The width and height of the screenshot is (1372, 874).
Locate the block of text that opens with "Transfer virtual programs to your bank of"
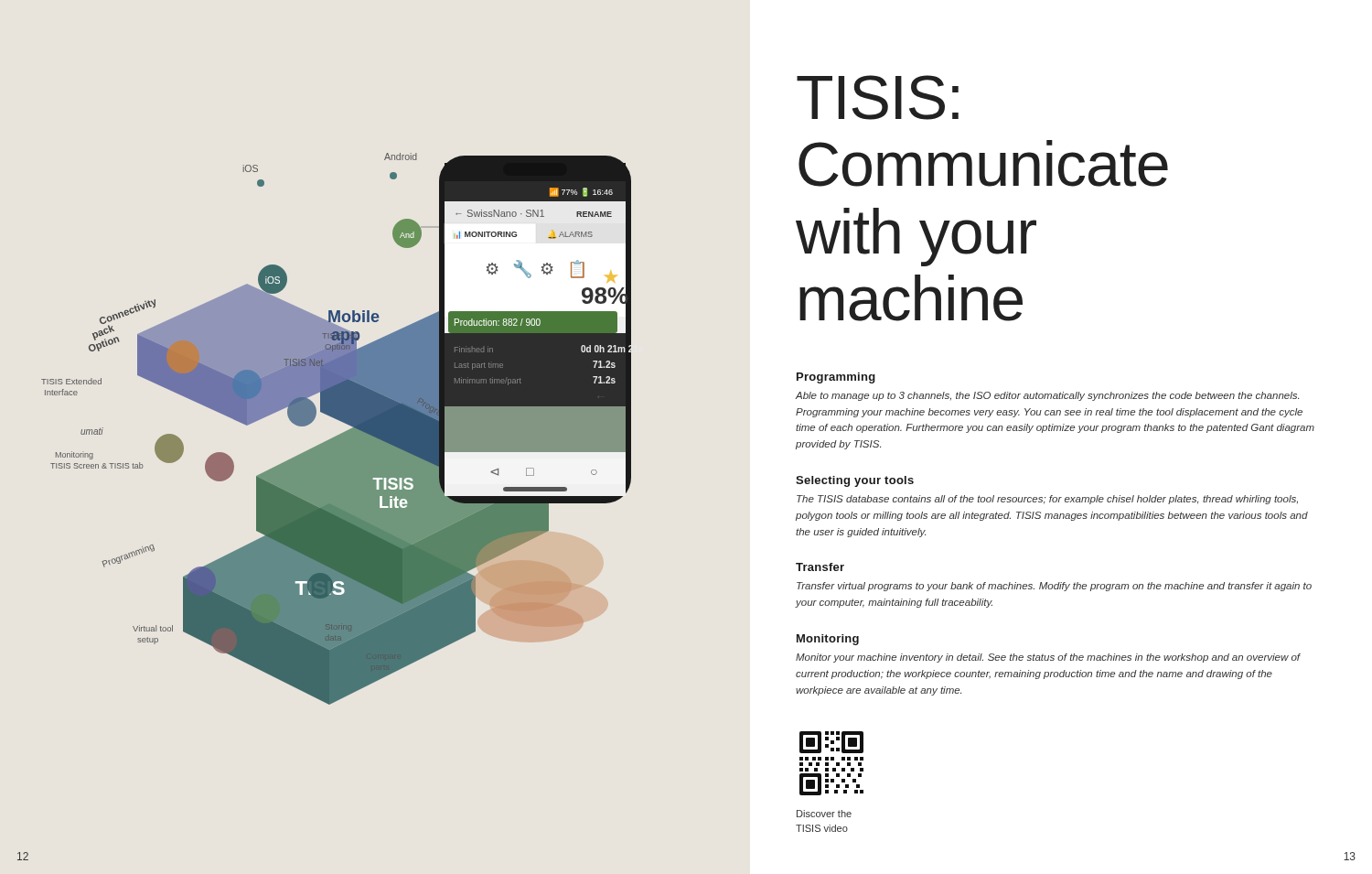(x=1056, y=595)
